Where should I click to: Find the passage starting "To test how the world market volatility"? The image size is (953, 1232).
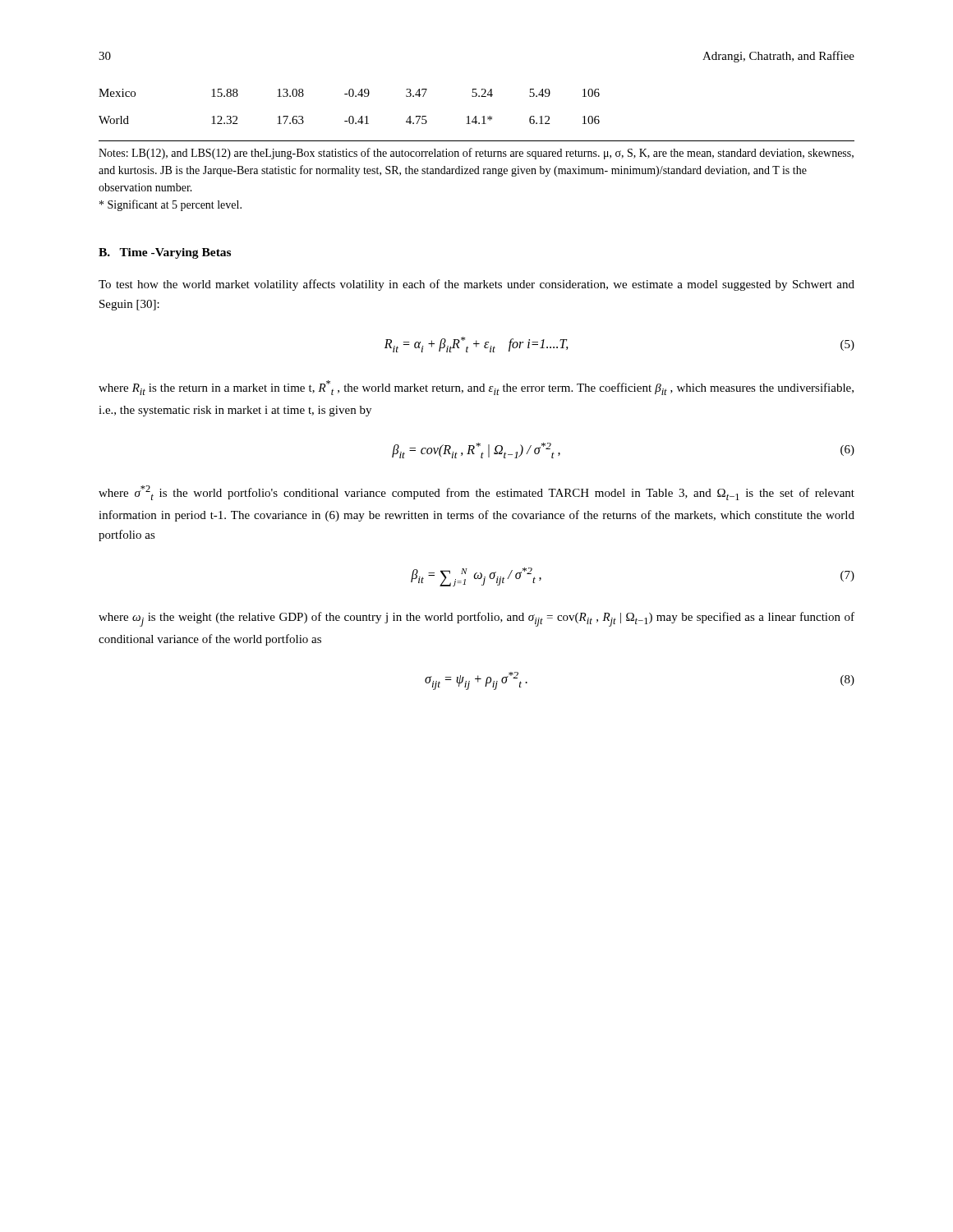476,294
